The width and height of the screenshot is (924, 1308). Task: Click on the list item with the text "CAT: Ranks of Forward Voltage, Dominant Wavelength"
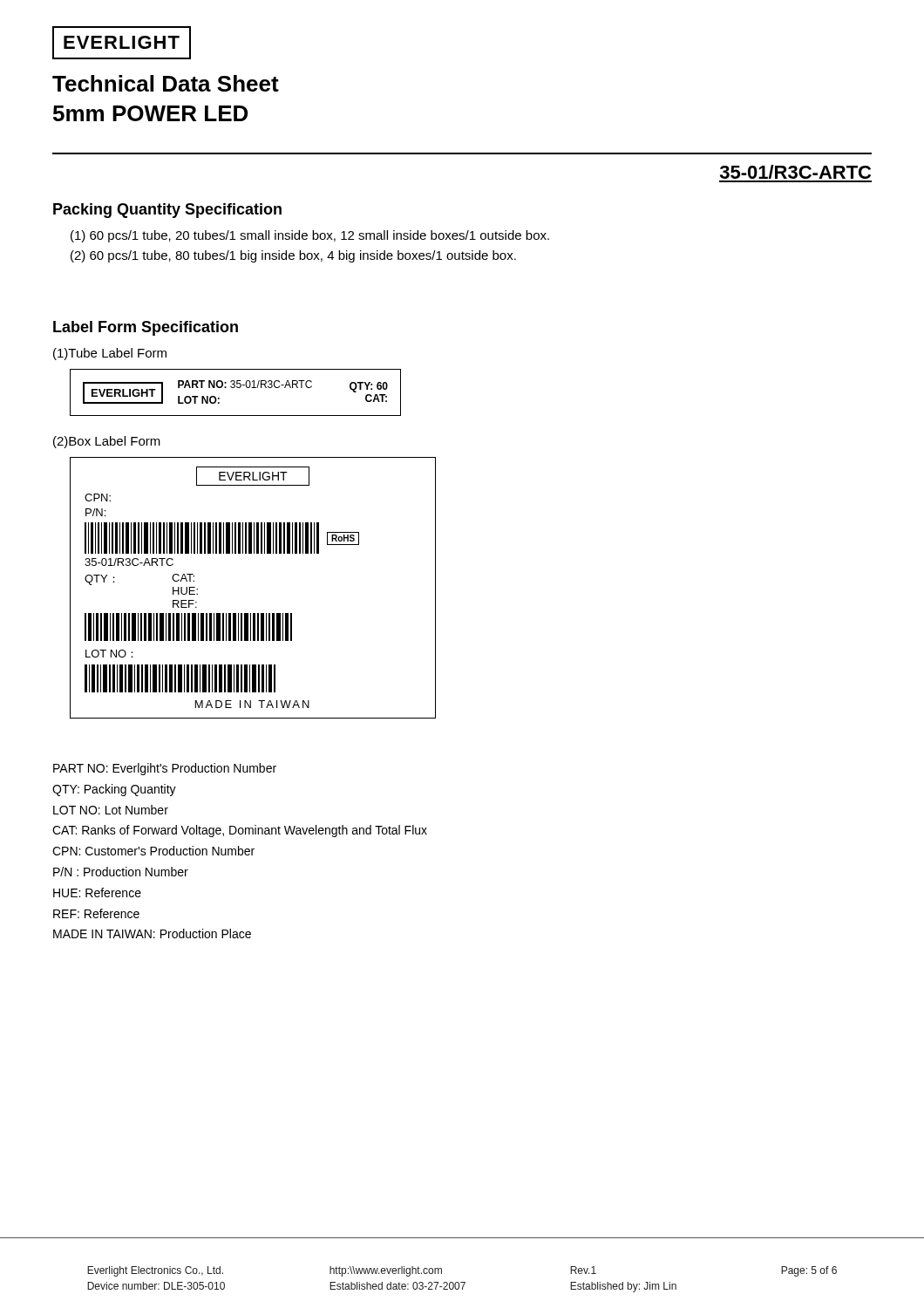(x=240, y=831)
